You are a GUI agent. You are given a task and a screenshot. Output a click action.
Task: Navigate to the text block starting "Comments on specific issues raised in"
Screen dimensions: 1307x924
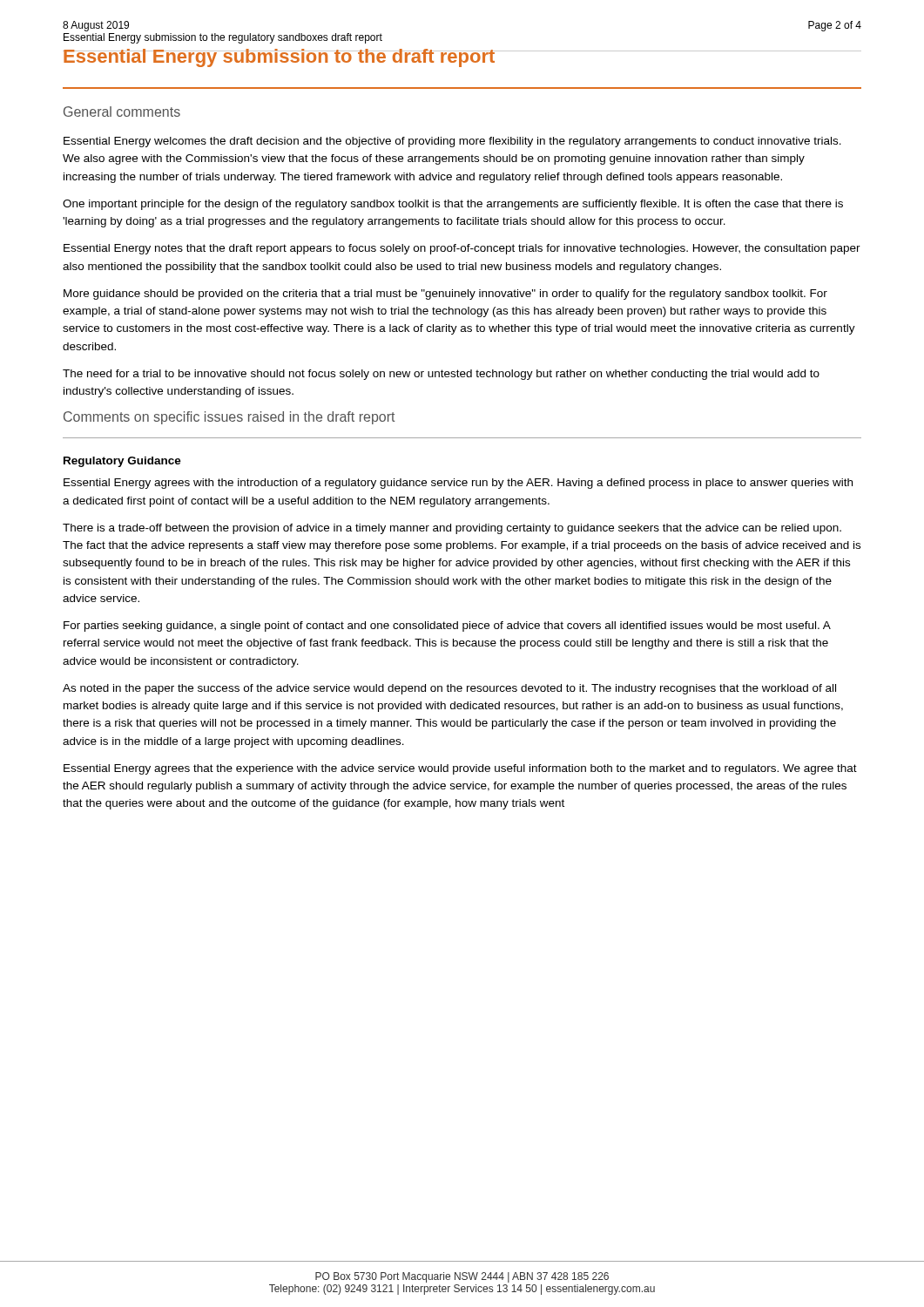229,418
